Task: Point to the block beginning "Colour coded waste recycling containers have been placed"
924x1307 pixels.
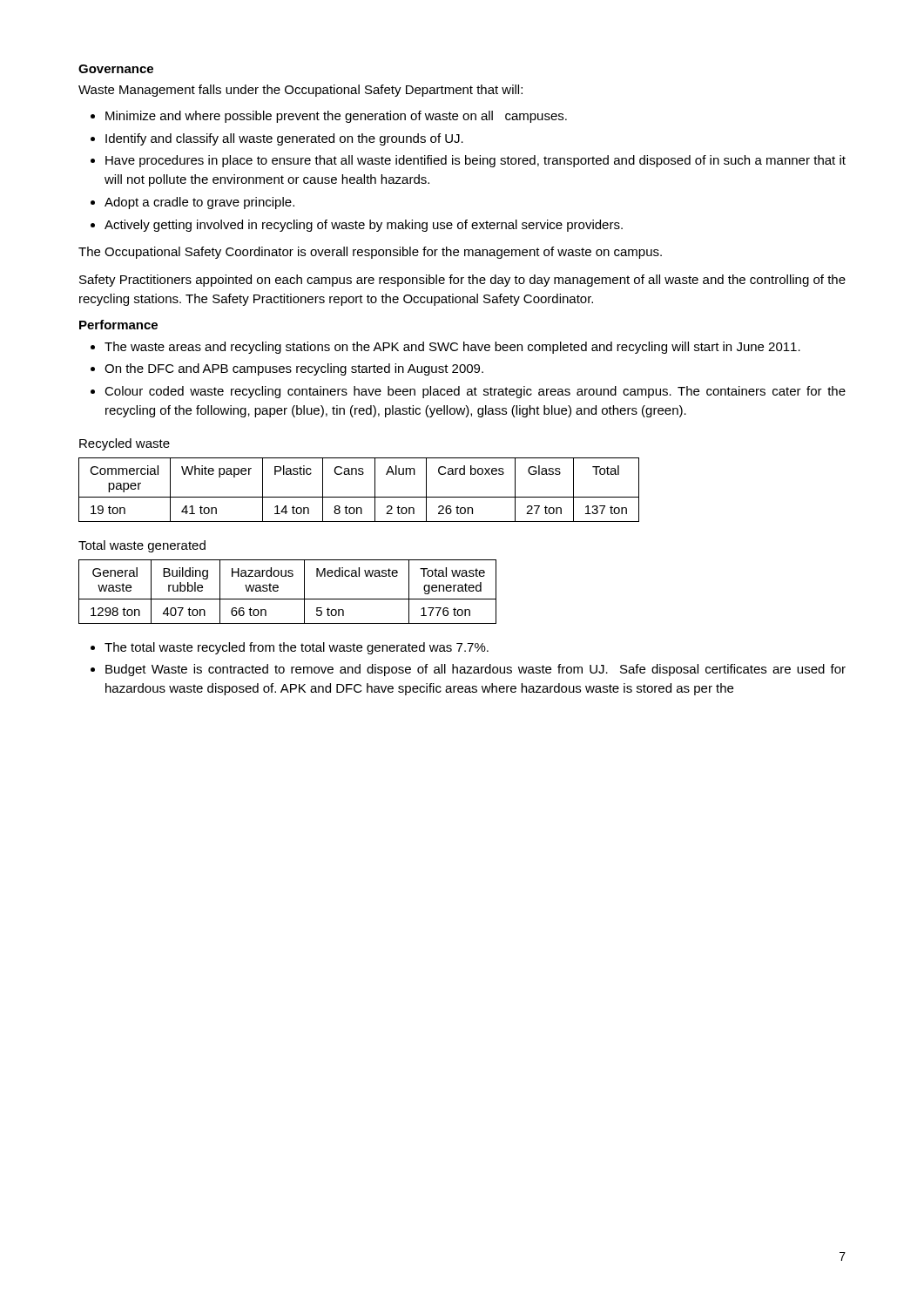Action: coord(475,400)
